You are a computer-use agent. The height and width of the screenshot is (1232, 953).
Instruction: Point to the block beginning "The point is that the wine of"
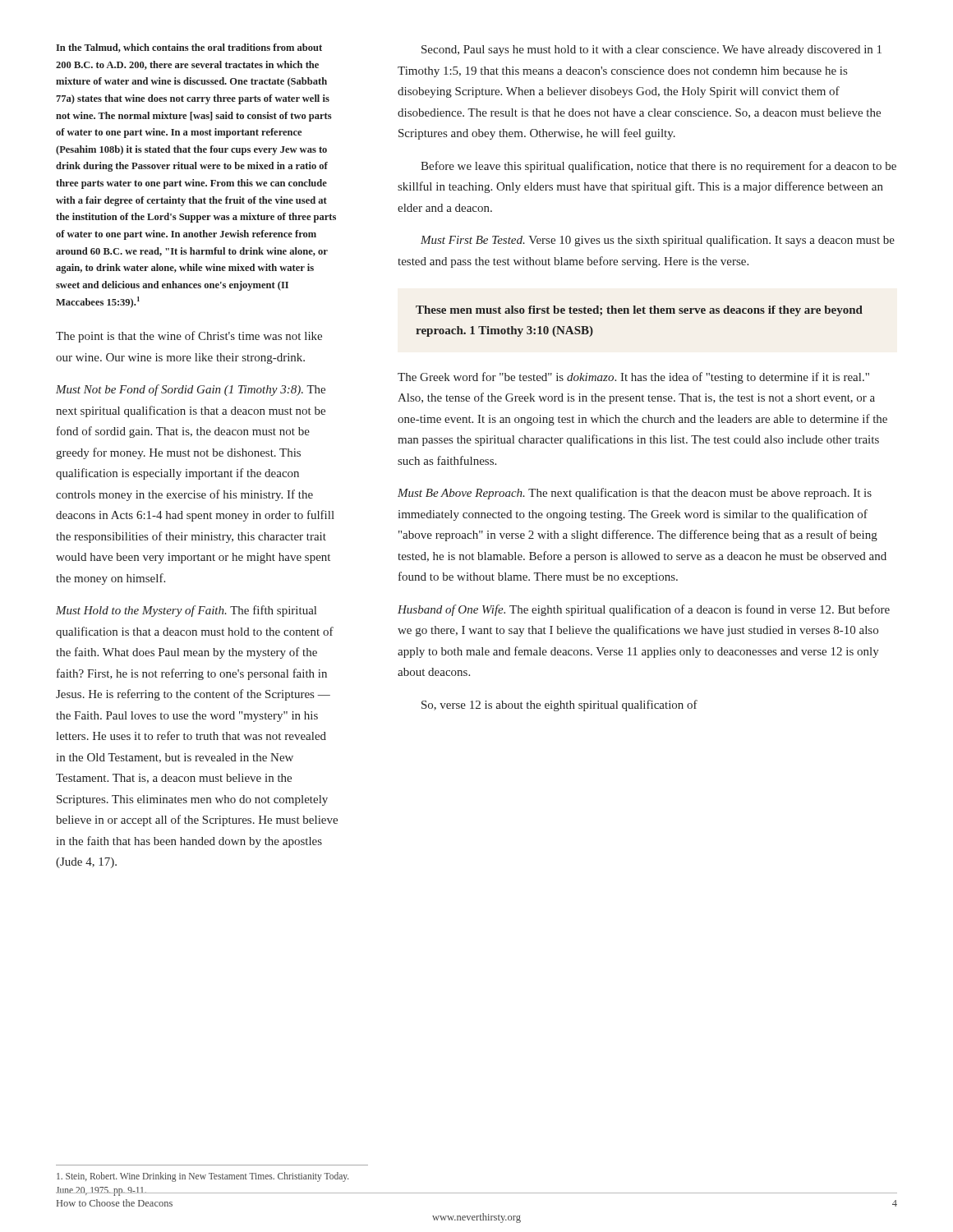[x=197, y=599]
